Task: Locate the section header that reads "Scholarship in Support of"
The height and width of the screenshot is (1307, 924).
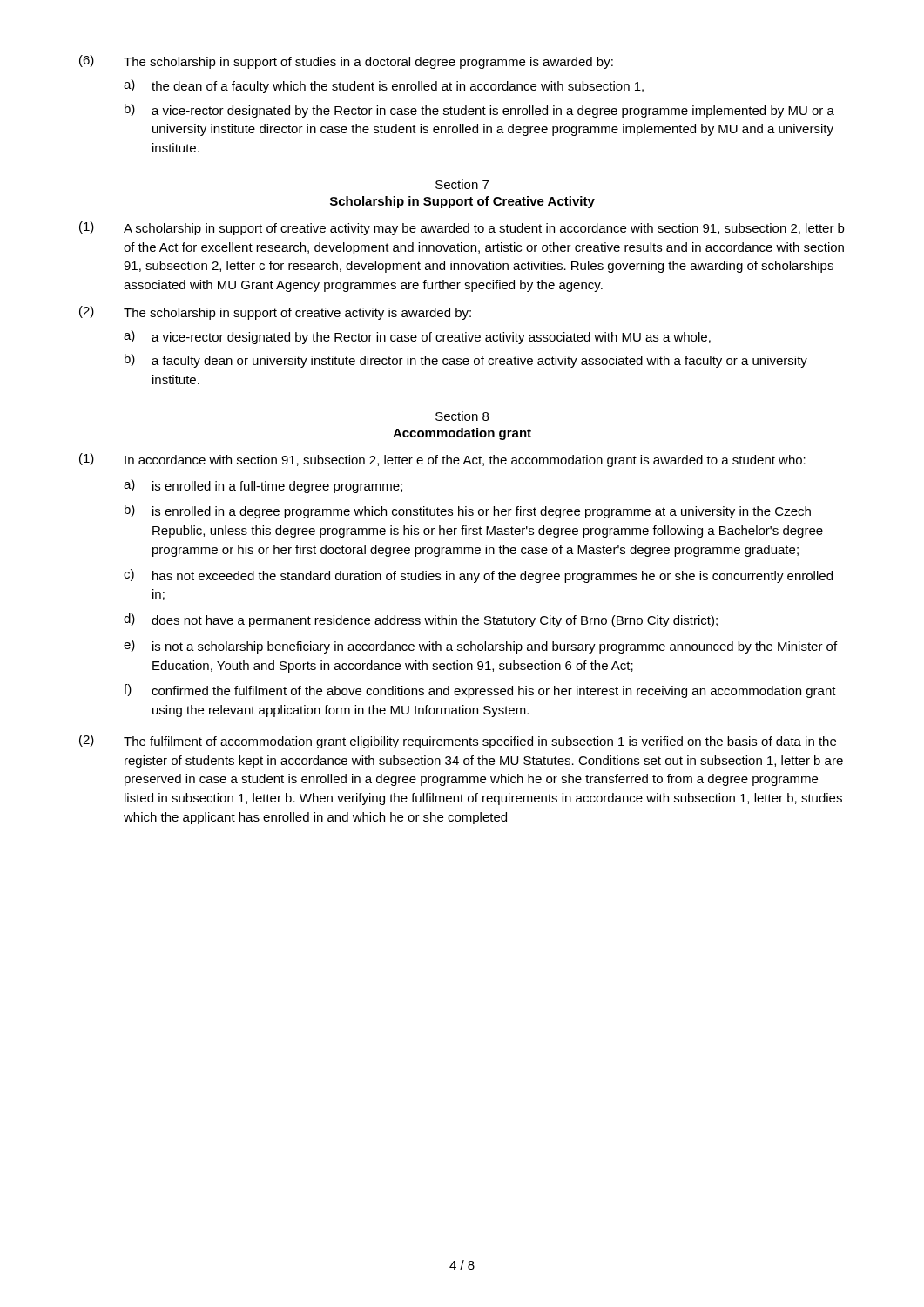Action: pyautogui.click(x=462, y=201)
